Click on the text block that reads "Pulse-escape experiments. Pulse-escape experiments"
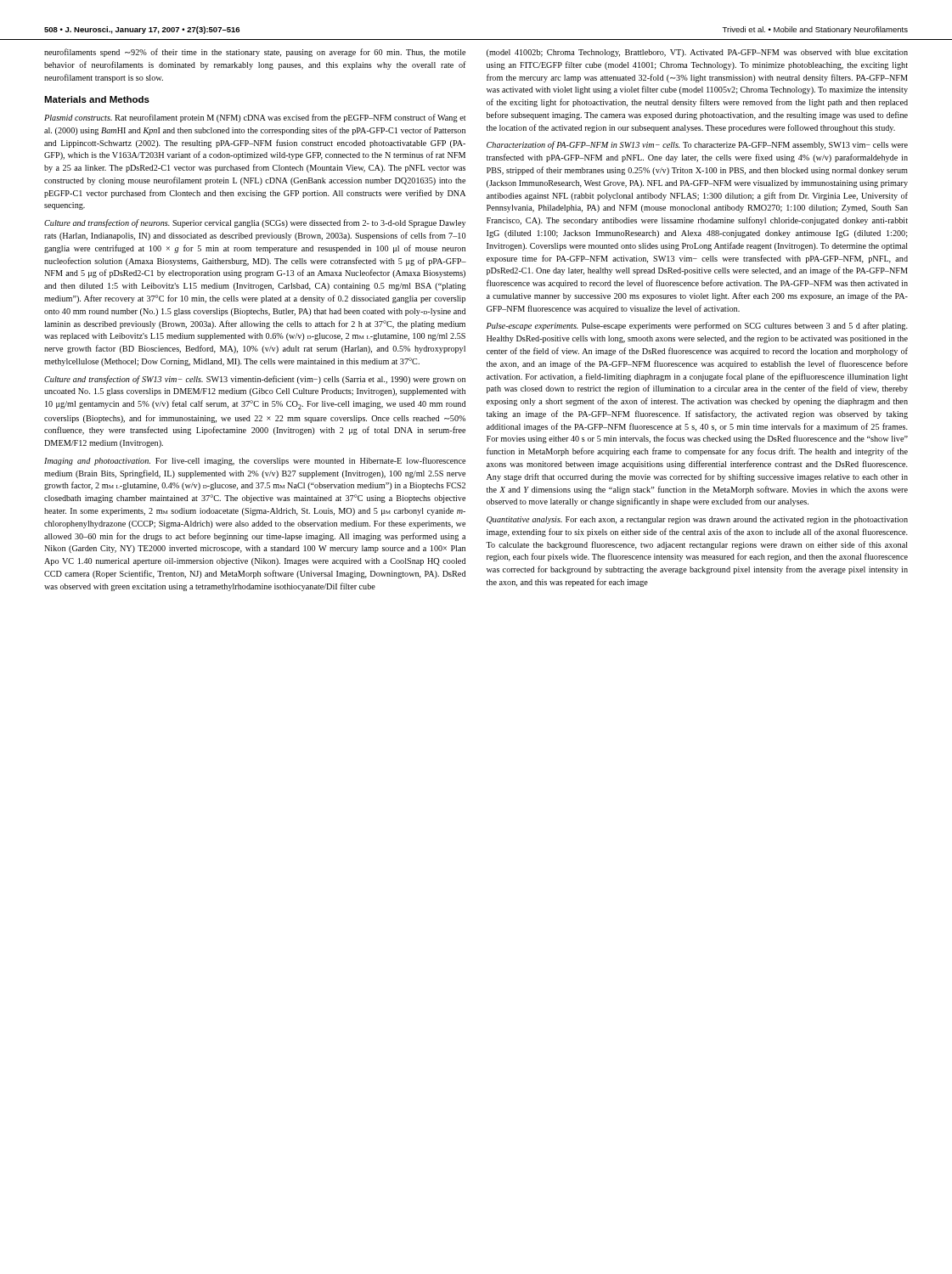This screenshot has width=952, height=1274. 697,415
